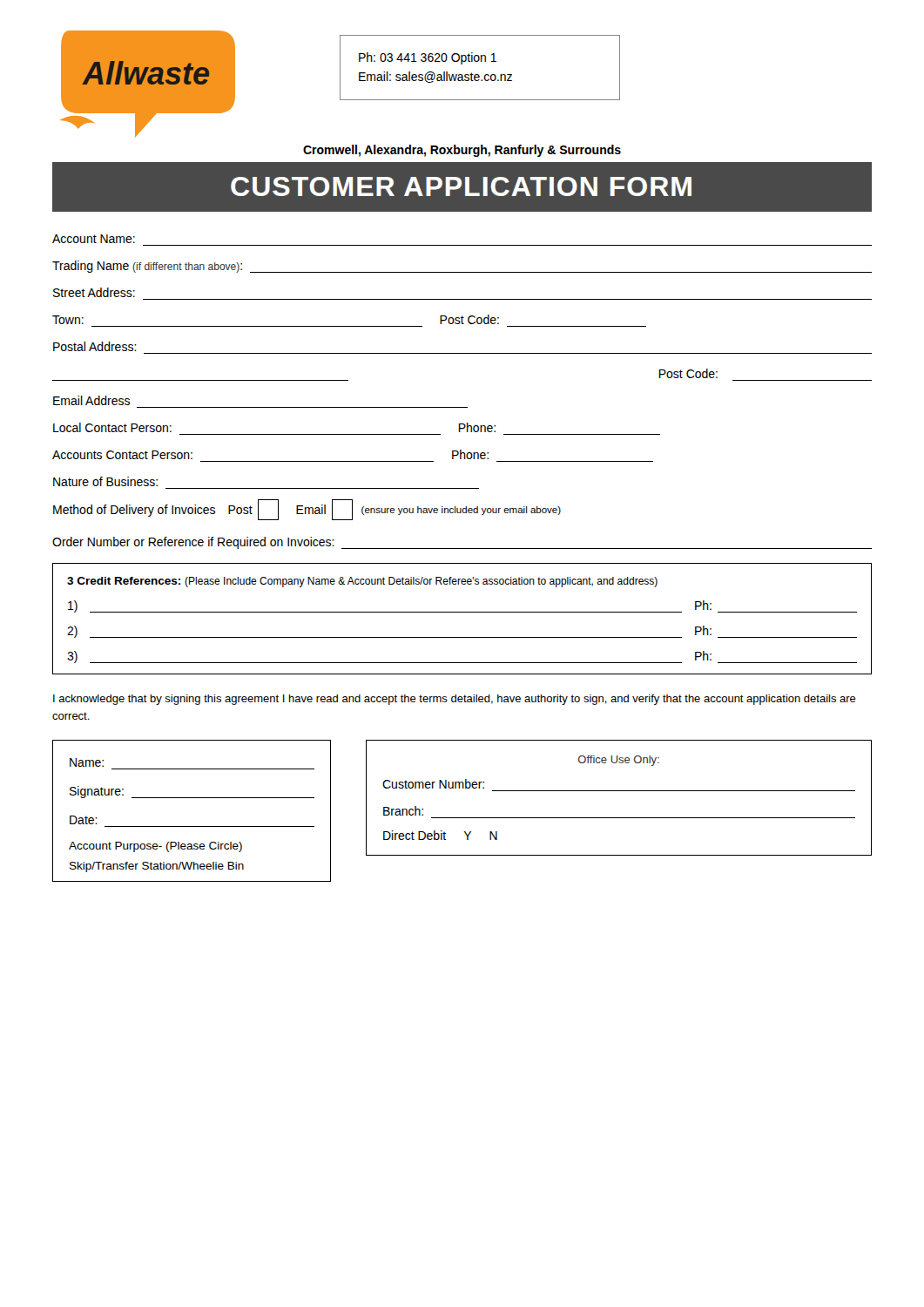Click on the text block that says "Account Name: Trading"
This screenshot has width=924, height=1307.
pos(462,359)
